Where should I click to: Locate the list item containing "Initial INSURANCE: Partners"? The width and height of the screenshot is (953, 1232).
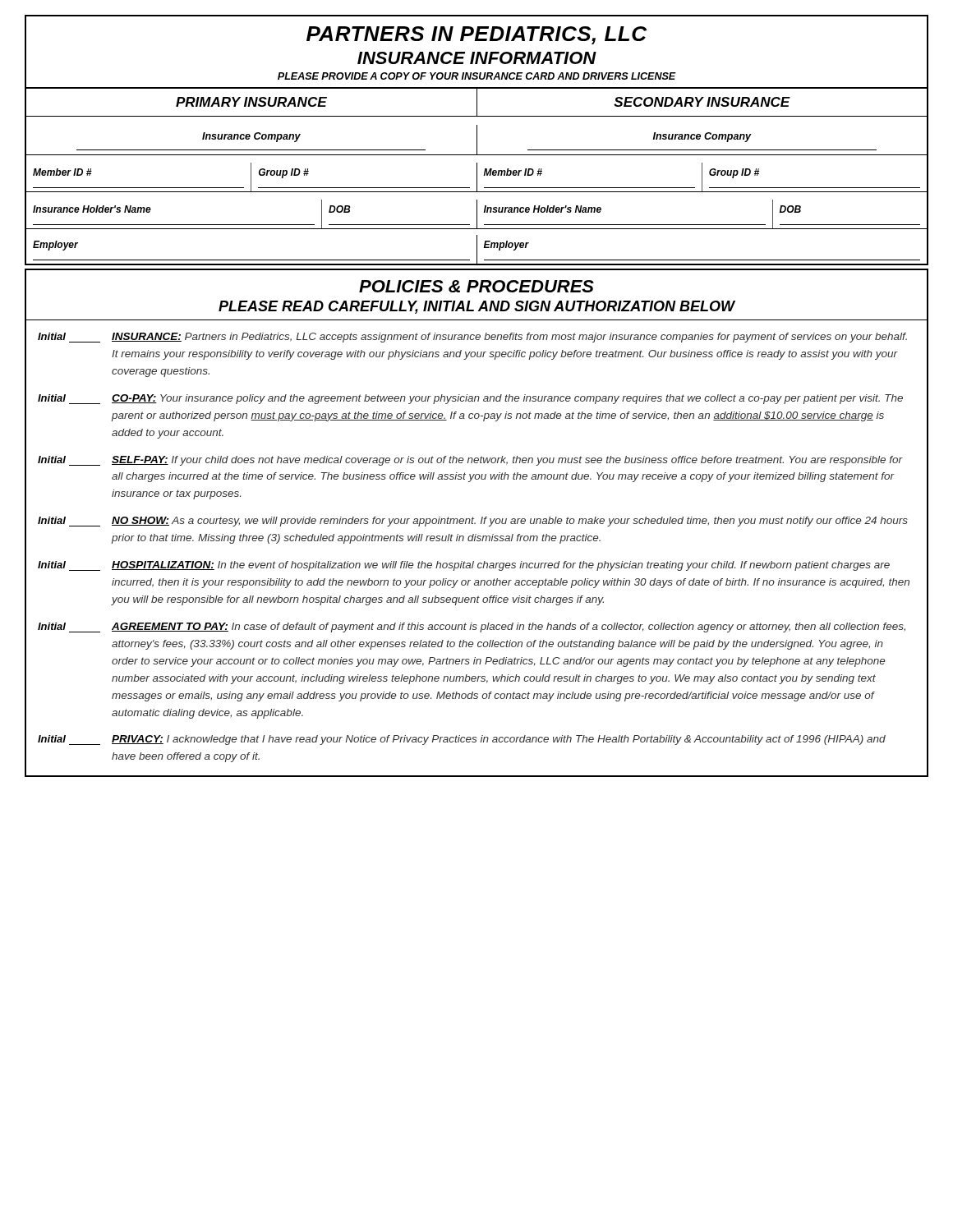pos(475,354)
